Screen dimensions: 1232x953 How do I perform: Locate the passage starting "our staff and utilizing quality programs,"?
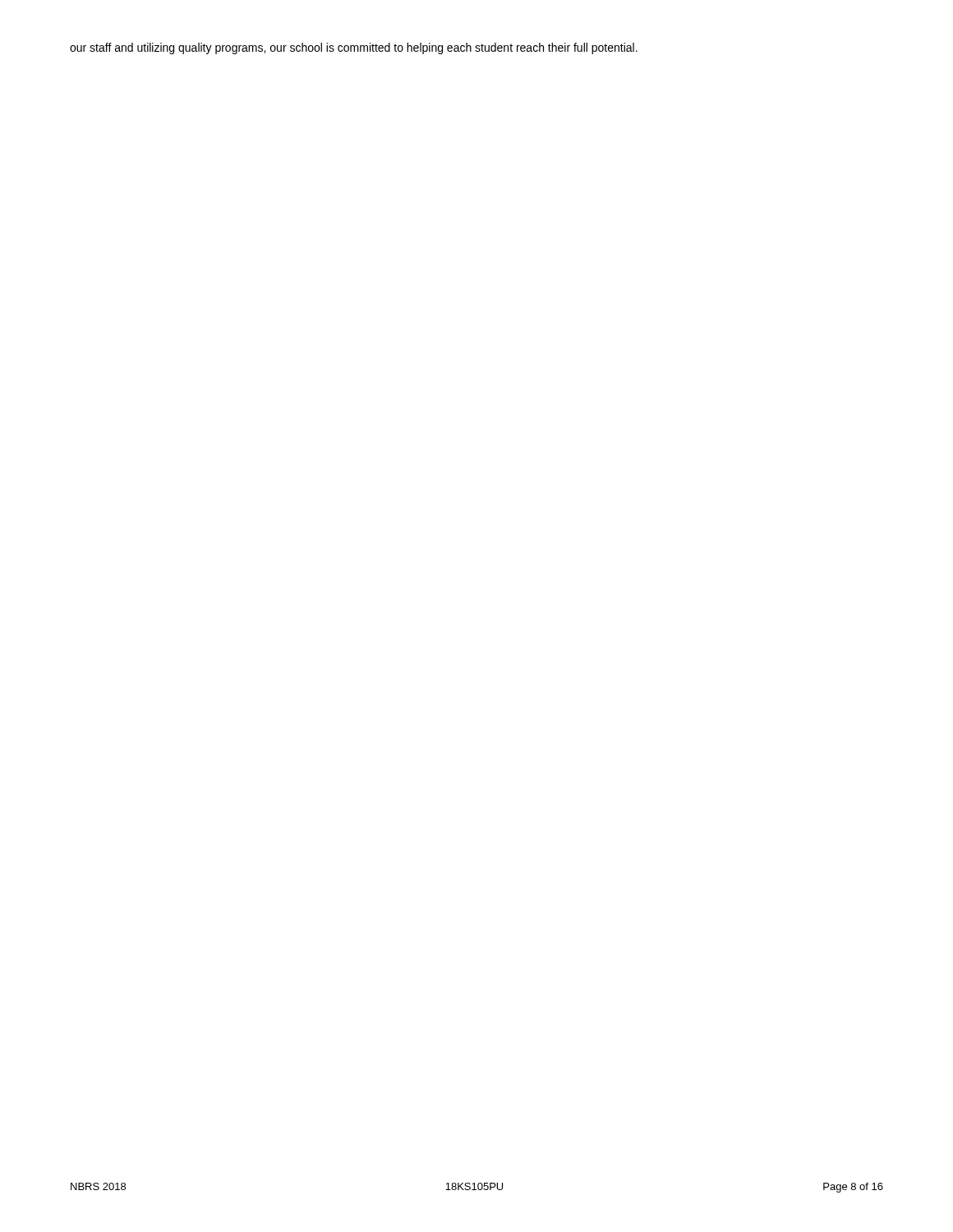click(x=354, y=48)
